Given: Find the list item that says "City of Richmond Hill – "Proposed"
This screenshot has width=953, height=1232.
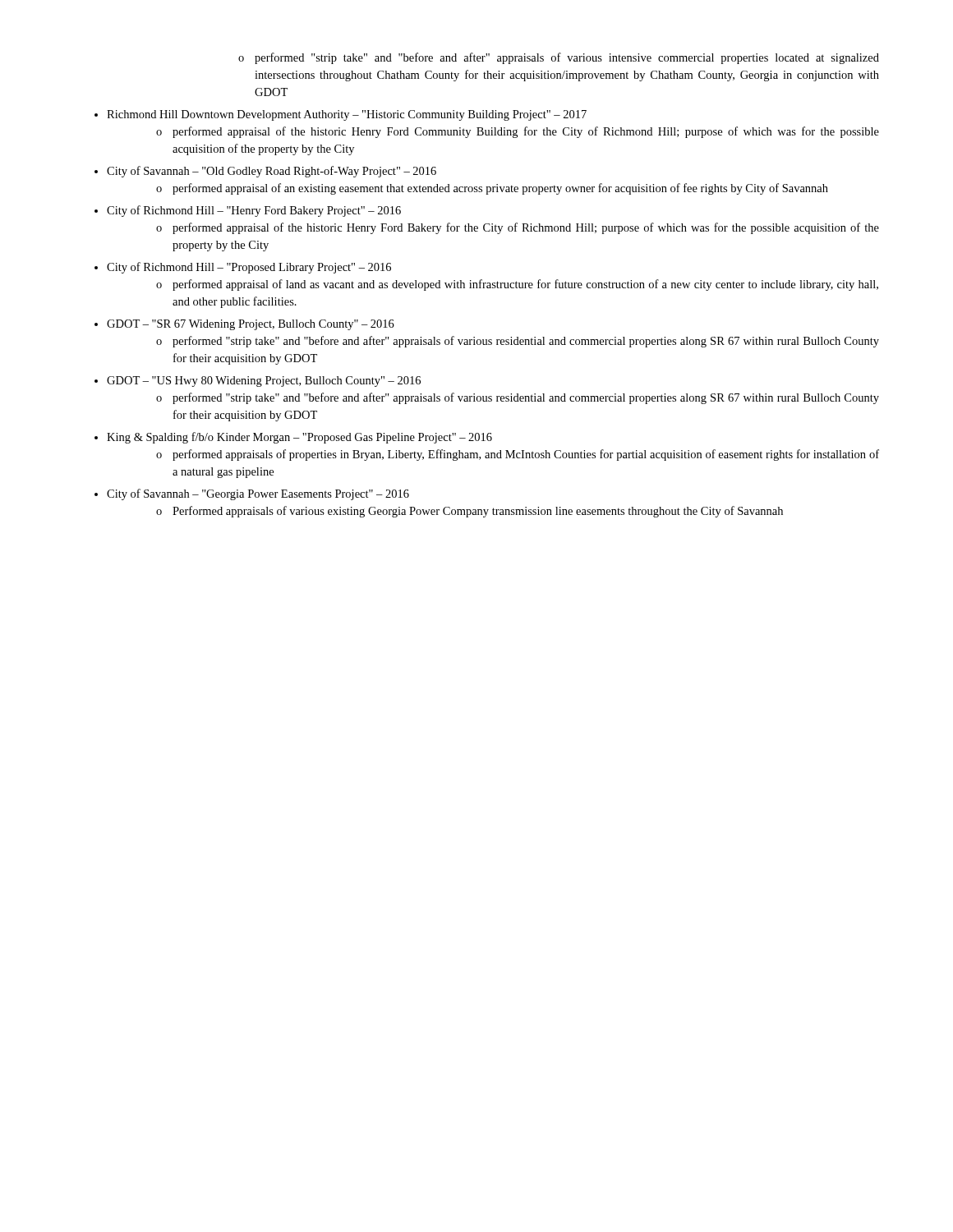Looking at the screenshot, I should click(493, 286).
